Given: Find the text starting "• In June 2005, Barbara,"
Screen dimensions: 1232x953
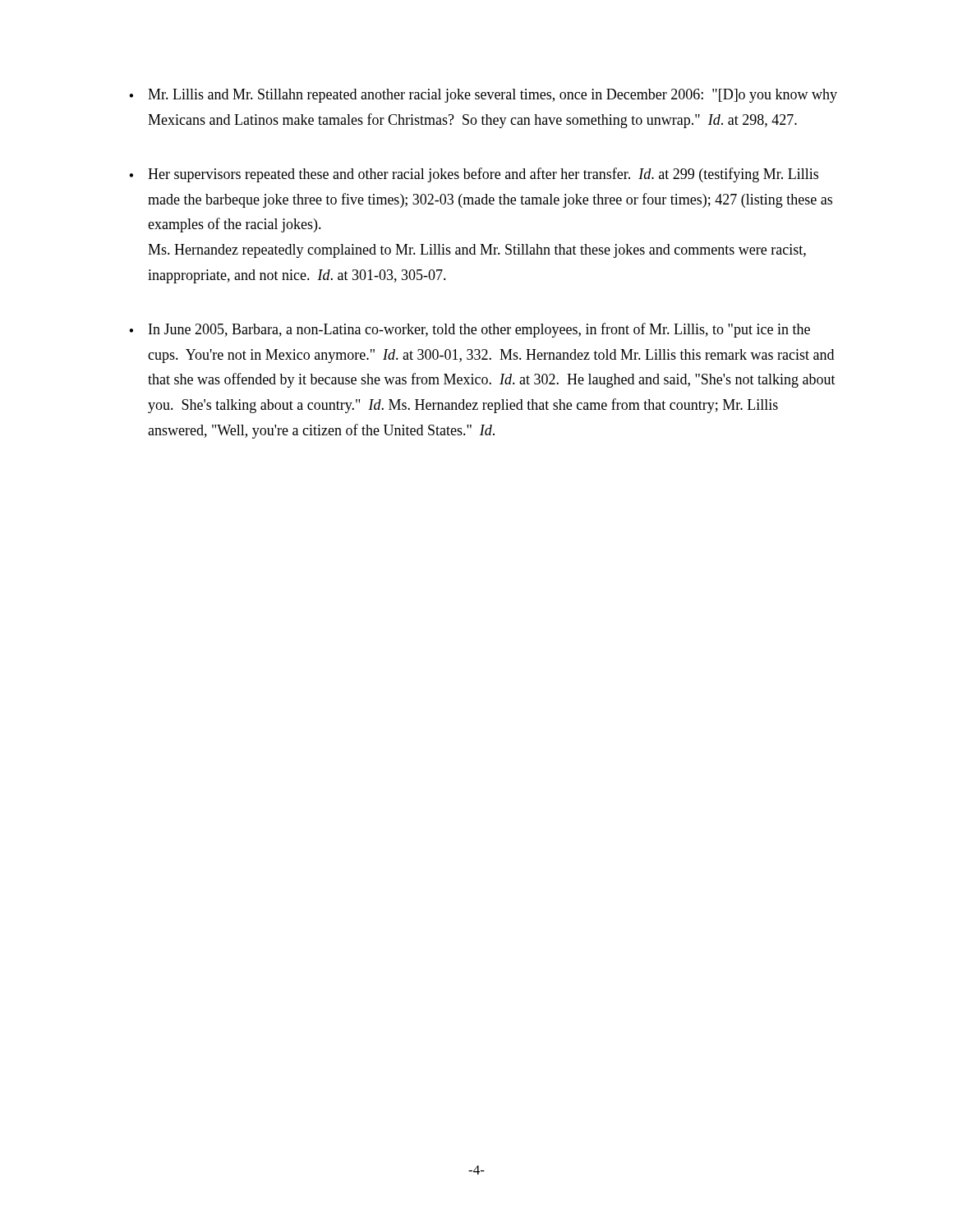Looking at the screenshot, I should pyautogui.click(x=476, y=380).
